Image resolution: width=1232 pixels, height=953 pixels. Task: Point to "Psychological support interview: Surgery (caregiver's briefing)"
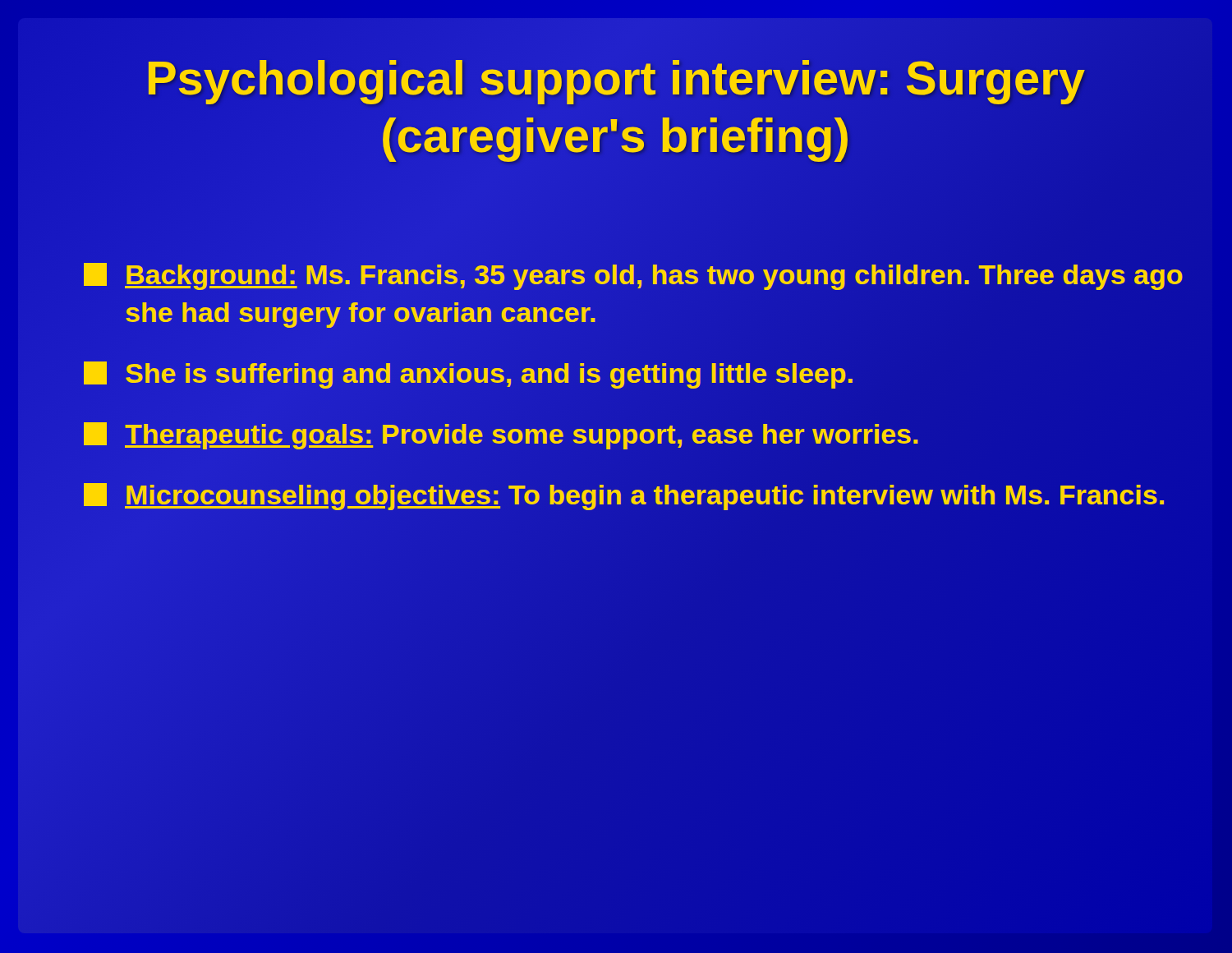615,106
